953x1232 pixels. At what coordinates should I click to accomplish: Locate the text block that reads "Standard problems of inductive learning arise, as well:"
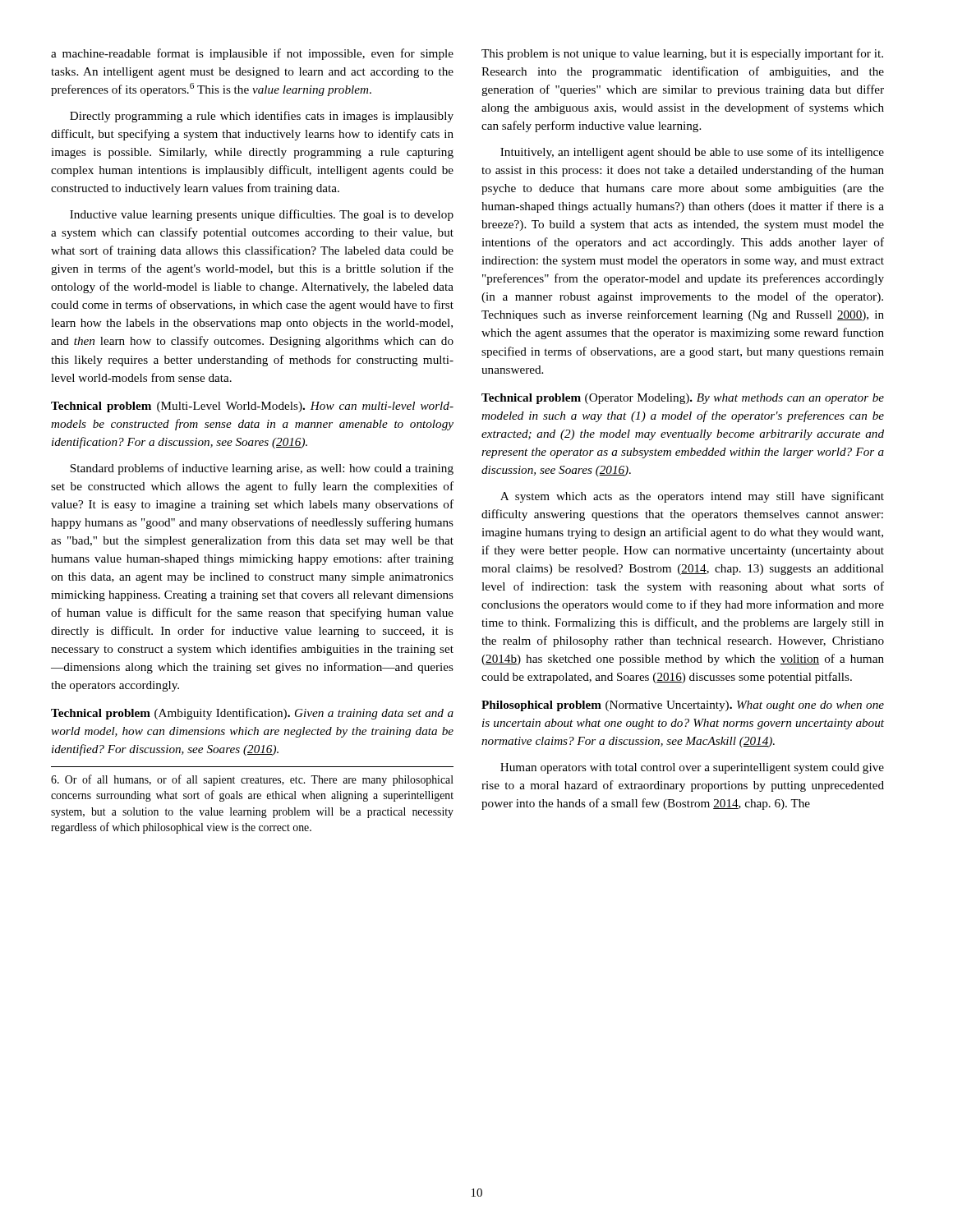click(x=252, y=576)
